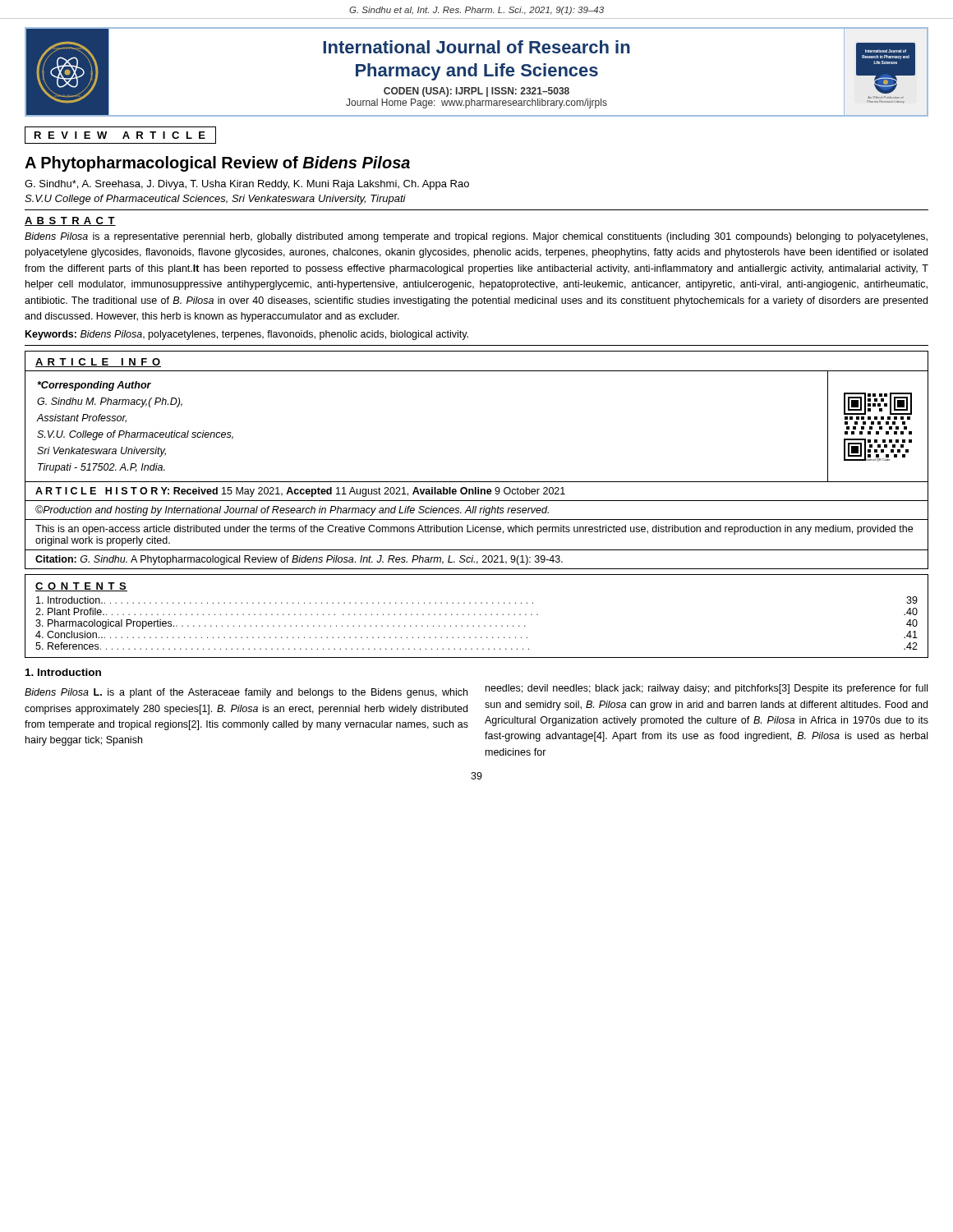Click on the text starting "Bidens Pilosa L. is"
Screen dimensions: 1232x953
pos(246,716)
